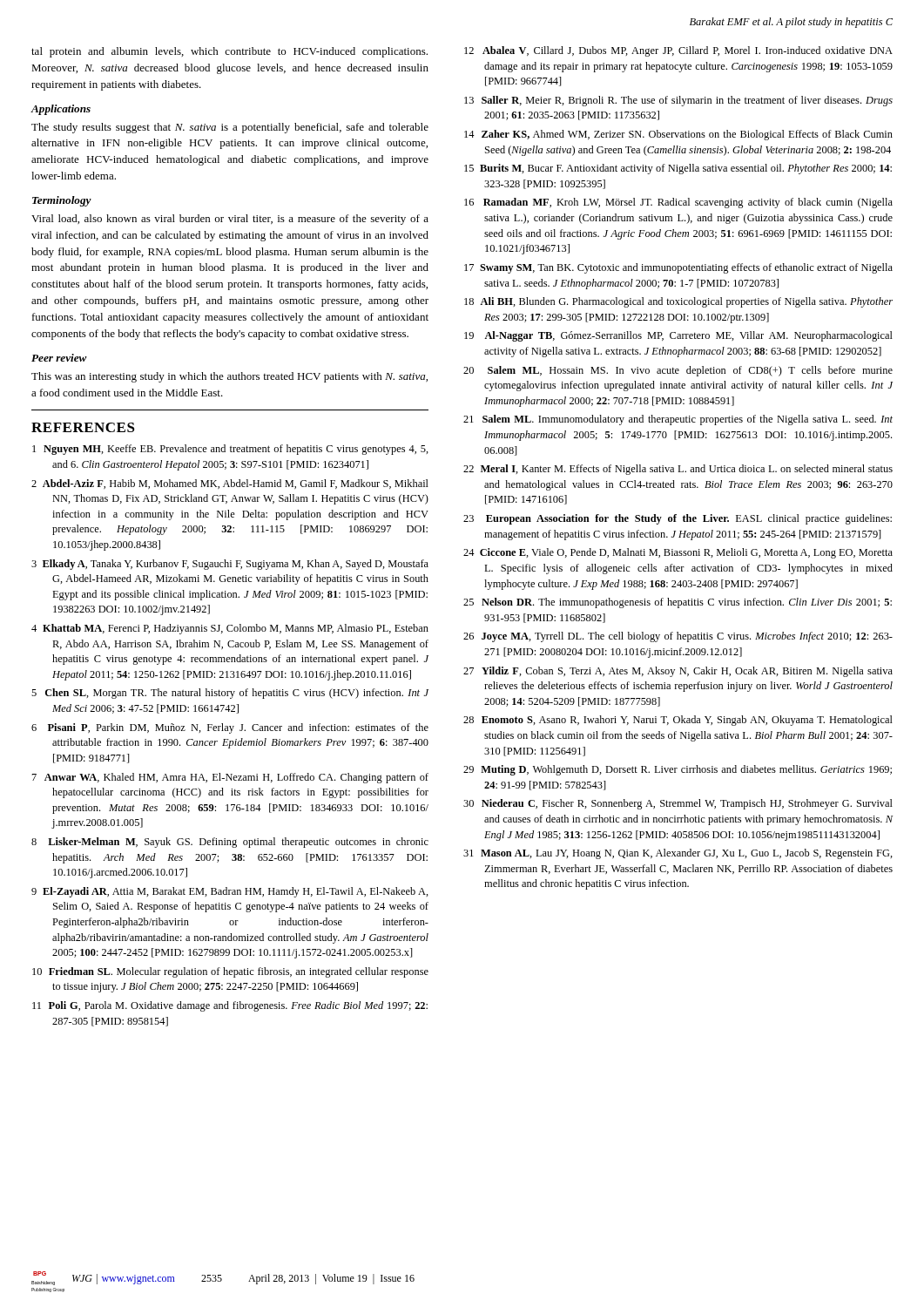The height and width of the screenshot is (1307, 924).
Task: Select the block starting "8 Lisker-Melman M, Sayuk GS. Defining"
Action: 230,857
